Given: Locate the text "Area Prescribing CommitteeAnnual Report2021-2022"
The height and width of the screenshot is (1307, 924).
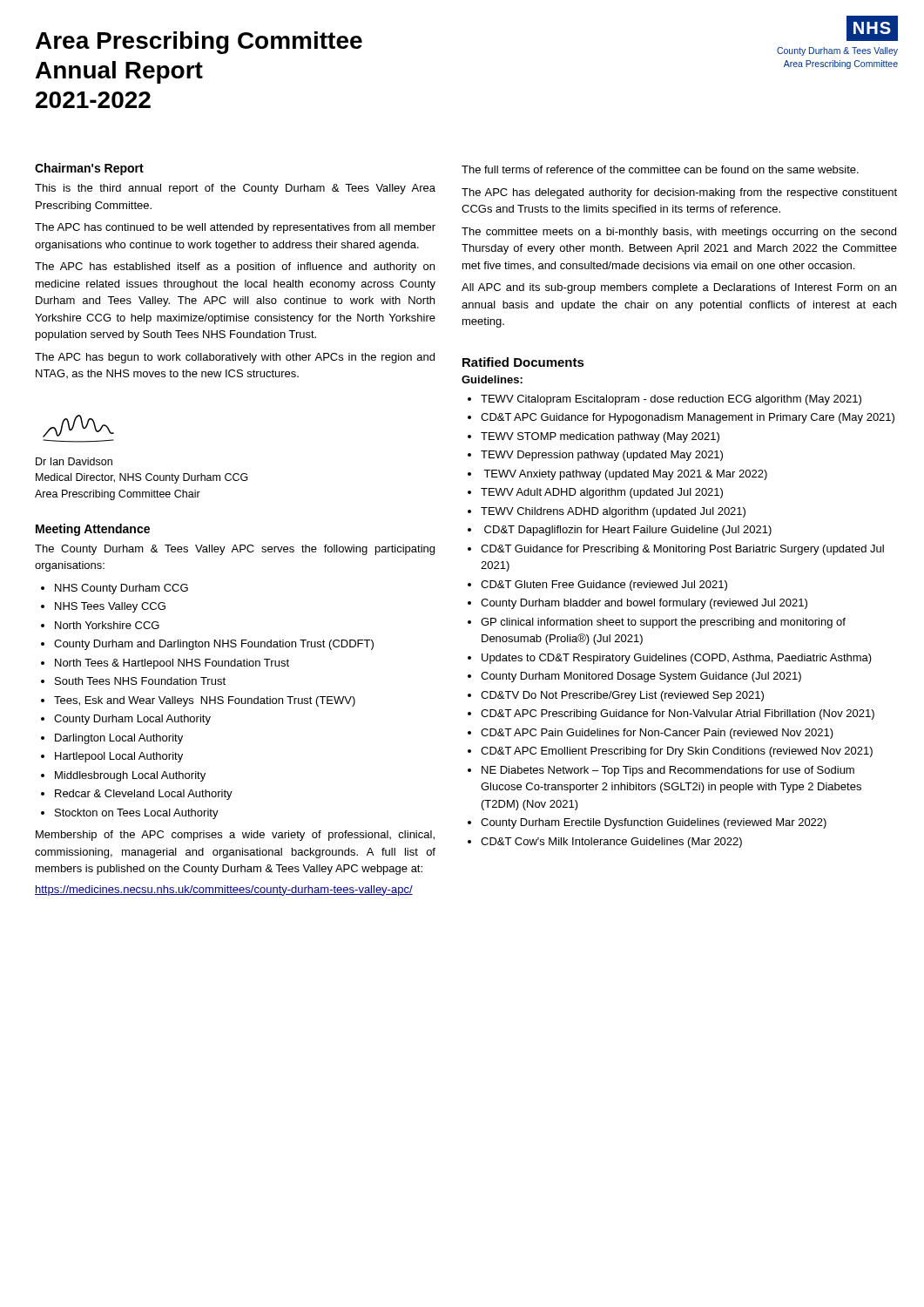Looking at the screenshot, I should click(199, 70).
